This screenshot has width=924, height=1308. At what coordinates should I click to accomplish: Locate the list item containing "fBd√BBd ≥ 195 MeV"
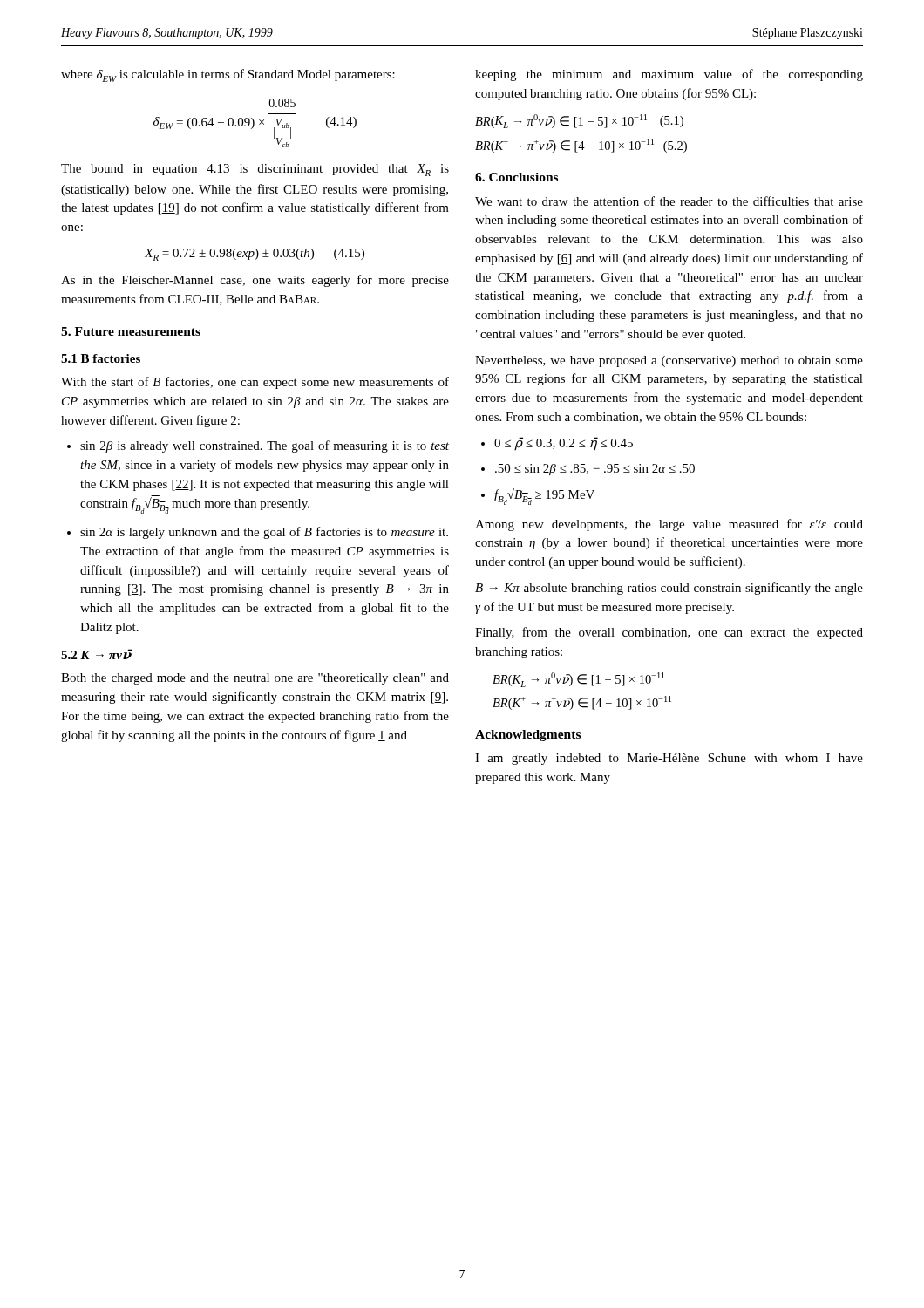pos(545,497)
